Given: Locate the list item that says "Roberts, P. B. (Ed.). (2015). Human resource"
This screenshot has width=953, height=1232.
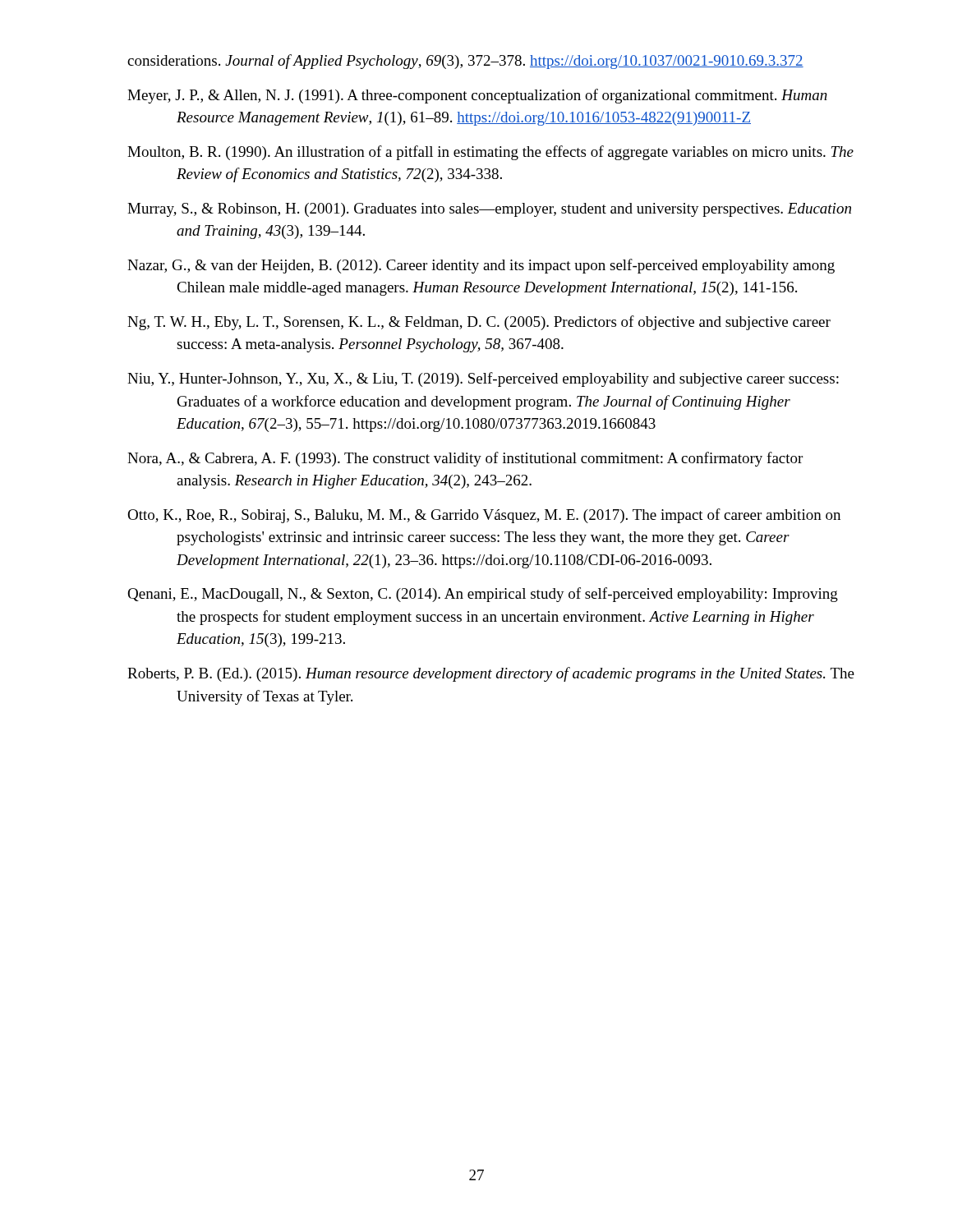Looking at the screenshot, I should pyautogui.click(x=491, y=684).
